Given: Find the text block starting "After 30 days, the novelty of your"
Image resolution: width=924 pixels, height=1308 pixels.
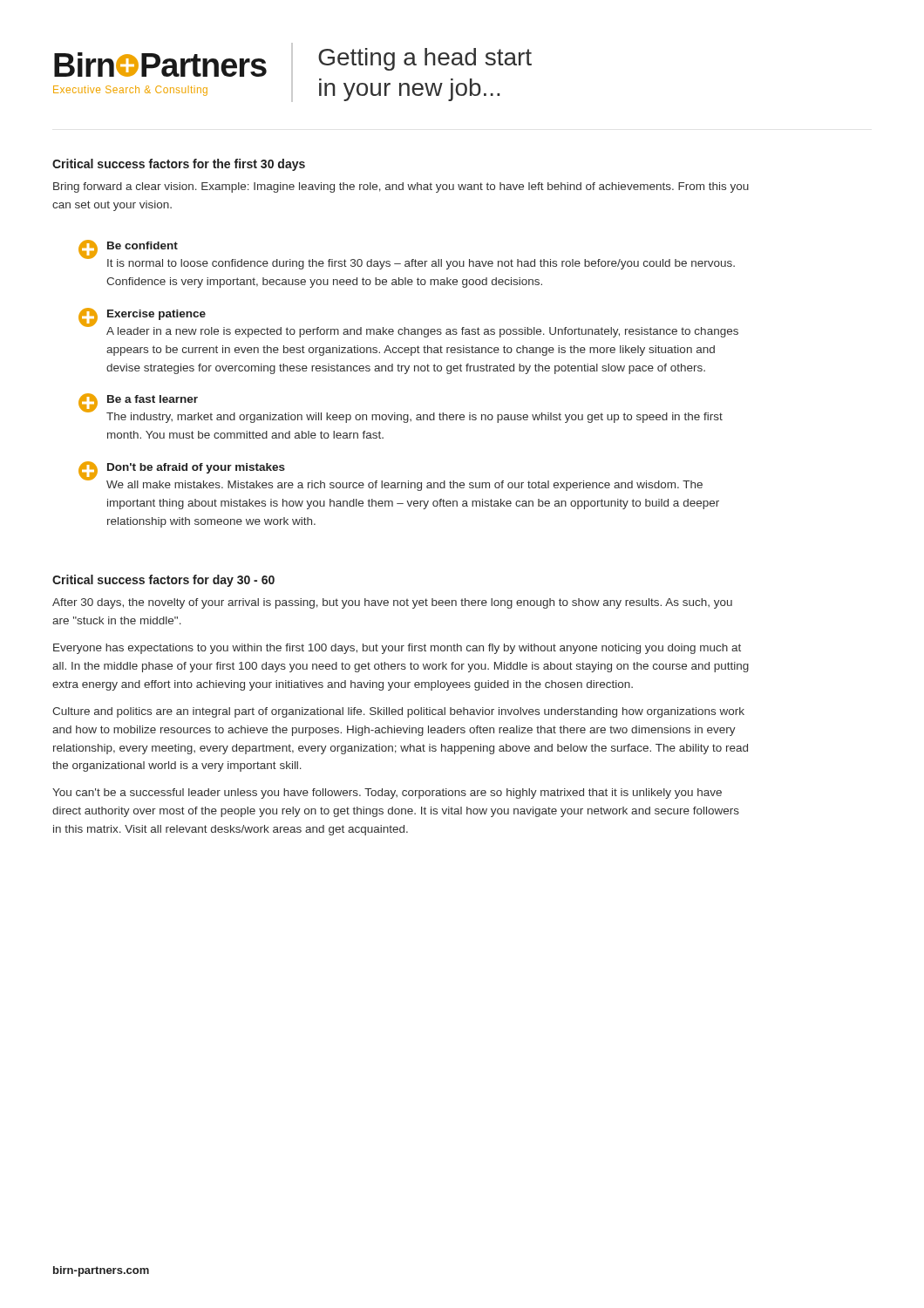Looking at the screenshot, I should pos(392,611).
